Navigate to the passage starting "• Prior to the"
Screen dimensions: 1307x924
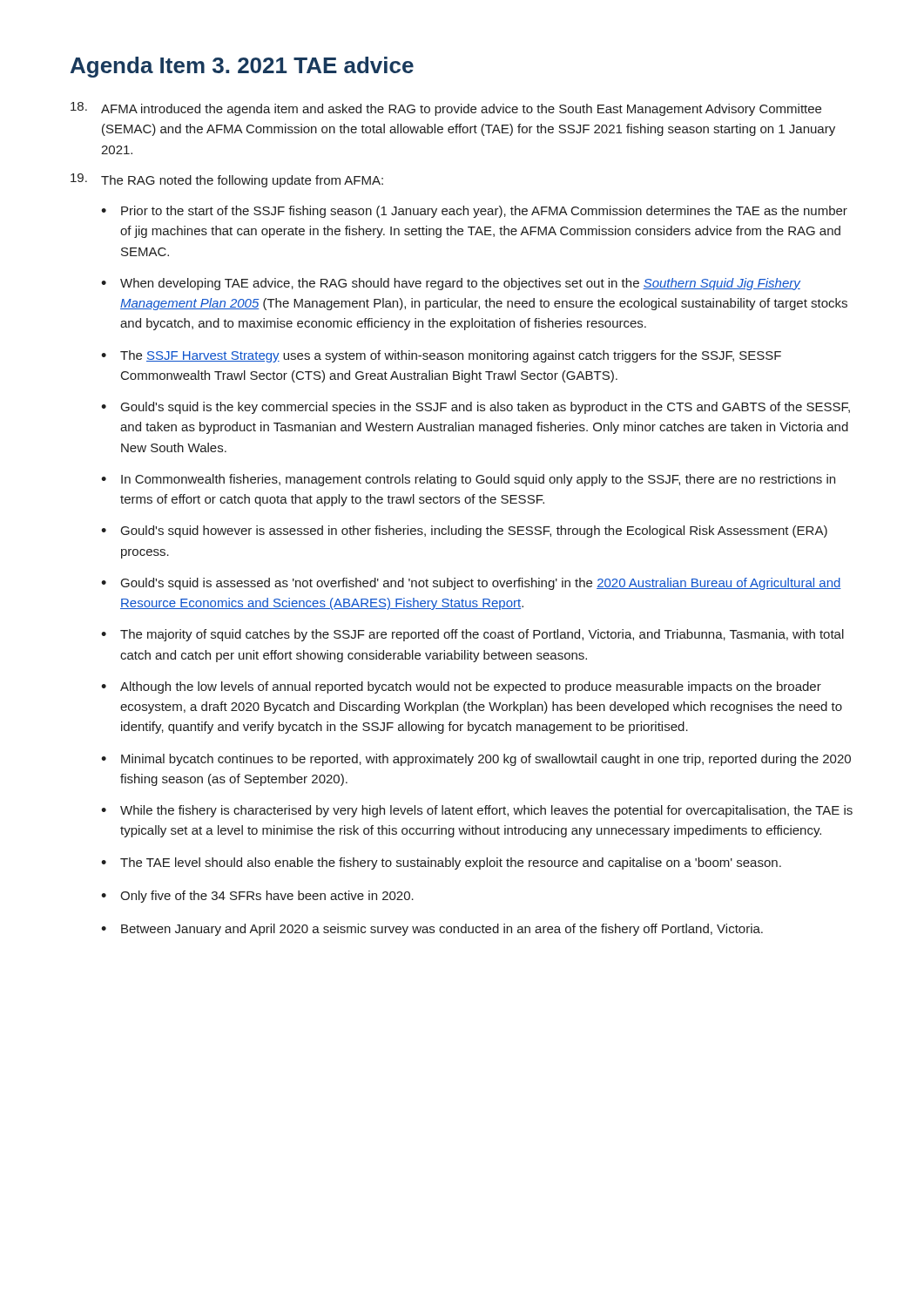pyautogui.click(x=478, y=231)
